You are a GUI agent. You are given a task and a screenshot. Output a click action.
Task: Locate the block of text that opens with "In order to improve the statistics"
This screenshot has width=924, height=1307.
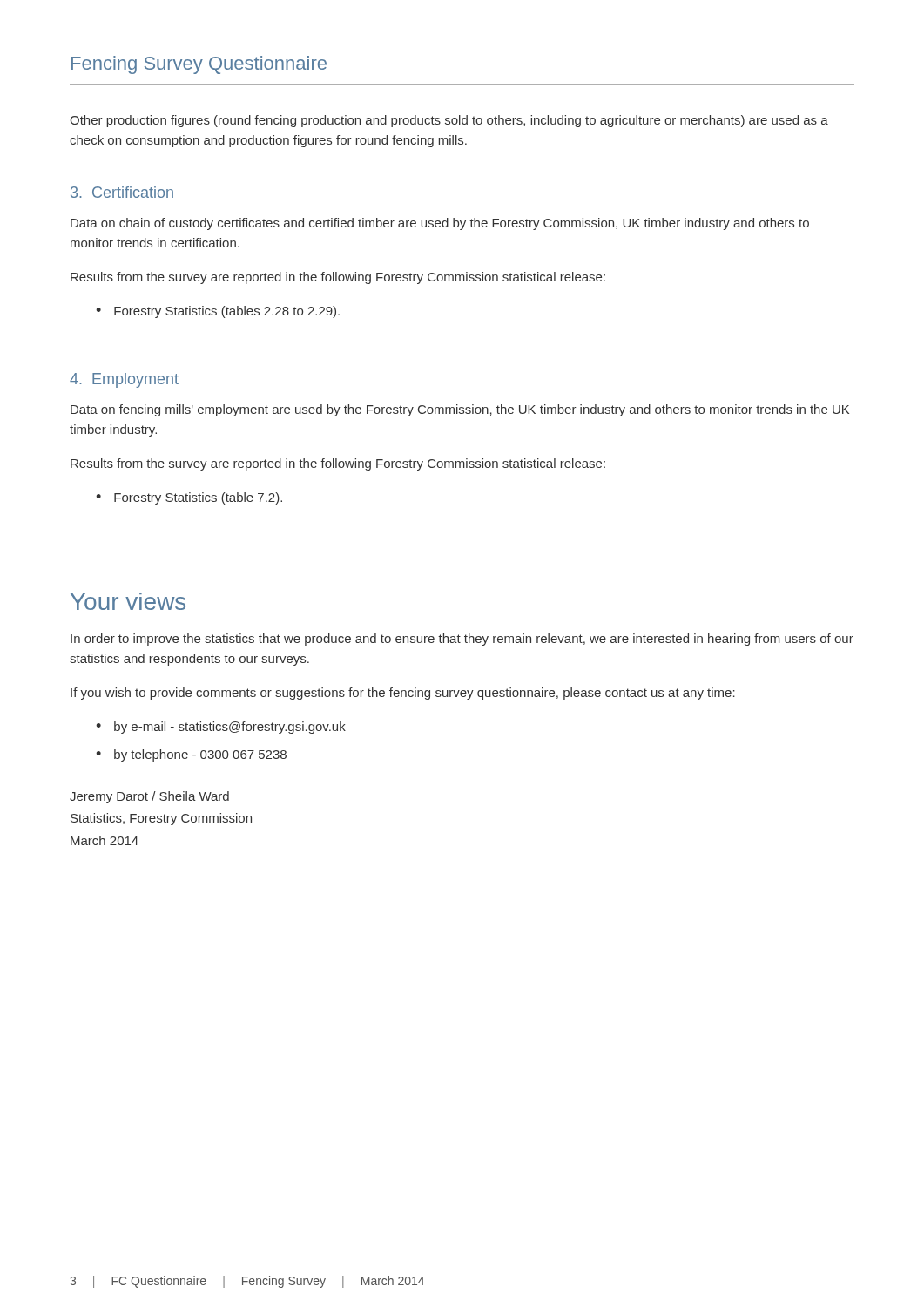pos(461,648)
